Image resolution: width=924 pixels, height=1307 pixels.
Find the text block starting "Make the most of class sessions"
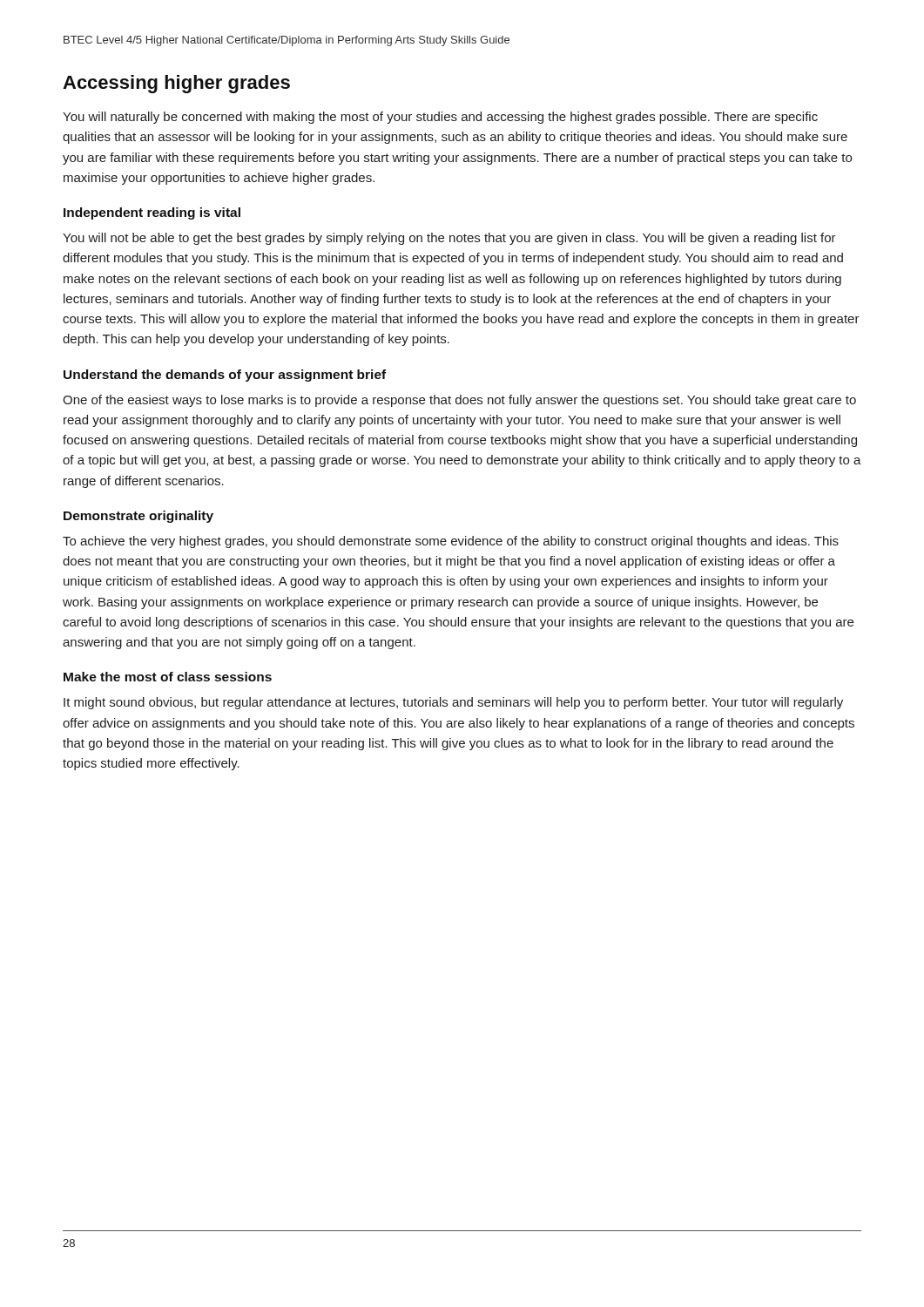[168, 677]
